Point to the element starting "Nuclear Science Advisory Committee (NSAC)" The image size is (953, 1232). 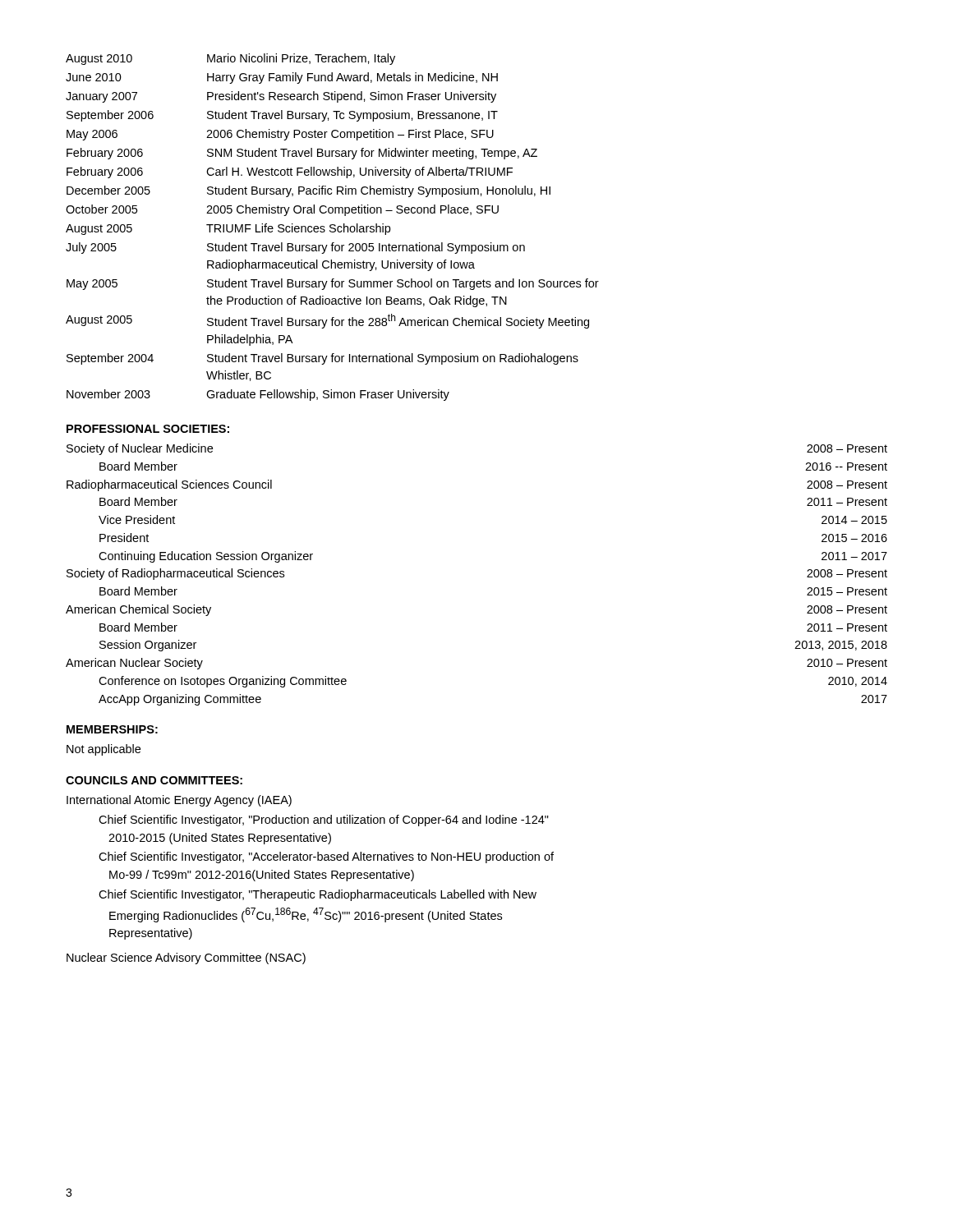(x=186, y=958)
